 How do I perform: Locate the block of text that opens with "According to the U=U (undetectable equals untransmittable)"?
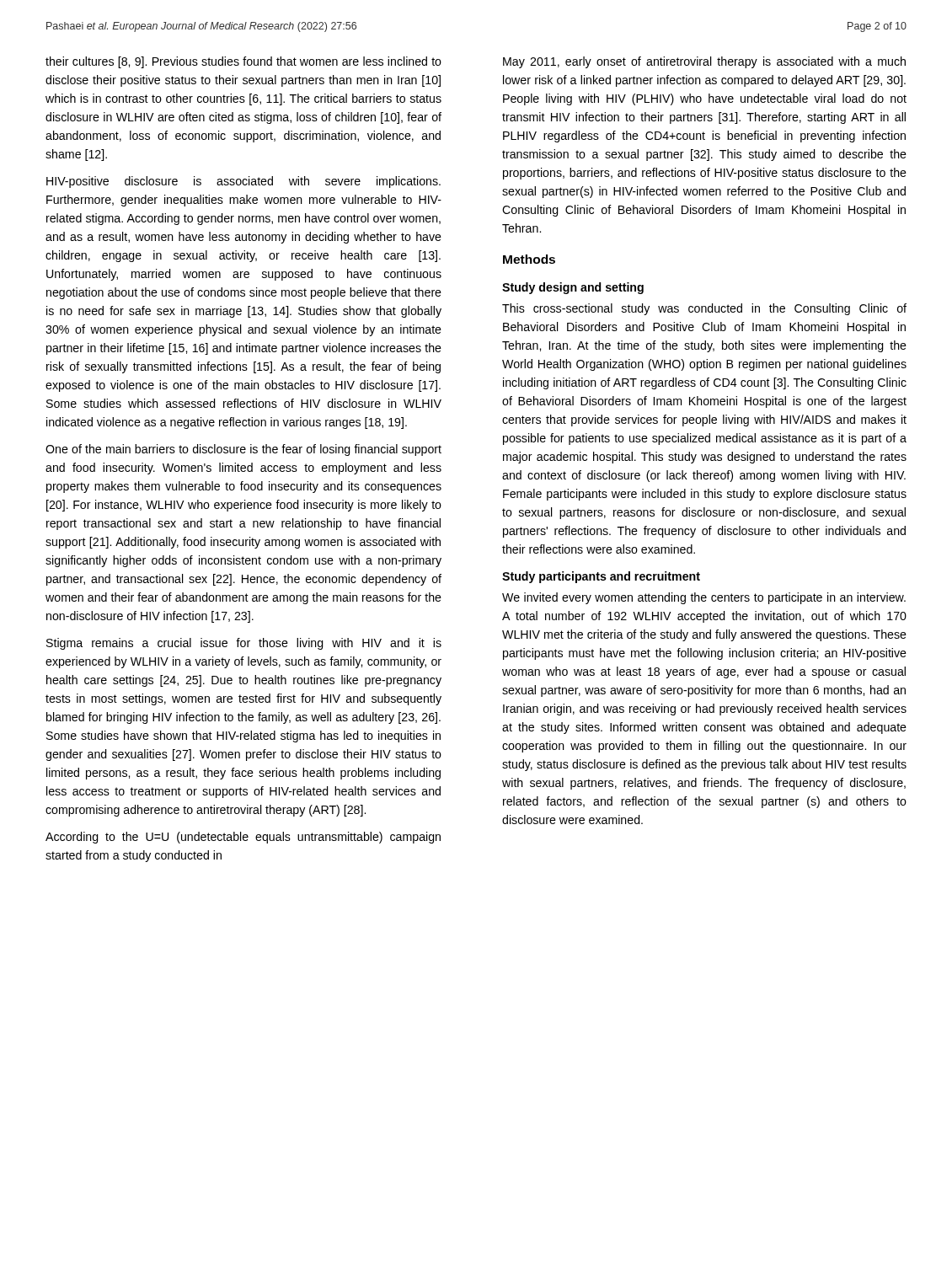[243, 846]
